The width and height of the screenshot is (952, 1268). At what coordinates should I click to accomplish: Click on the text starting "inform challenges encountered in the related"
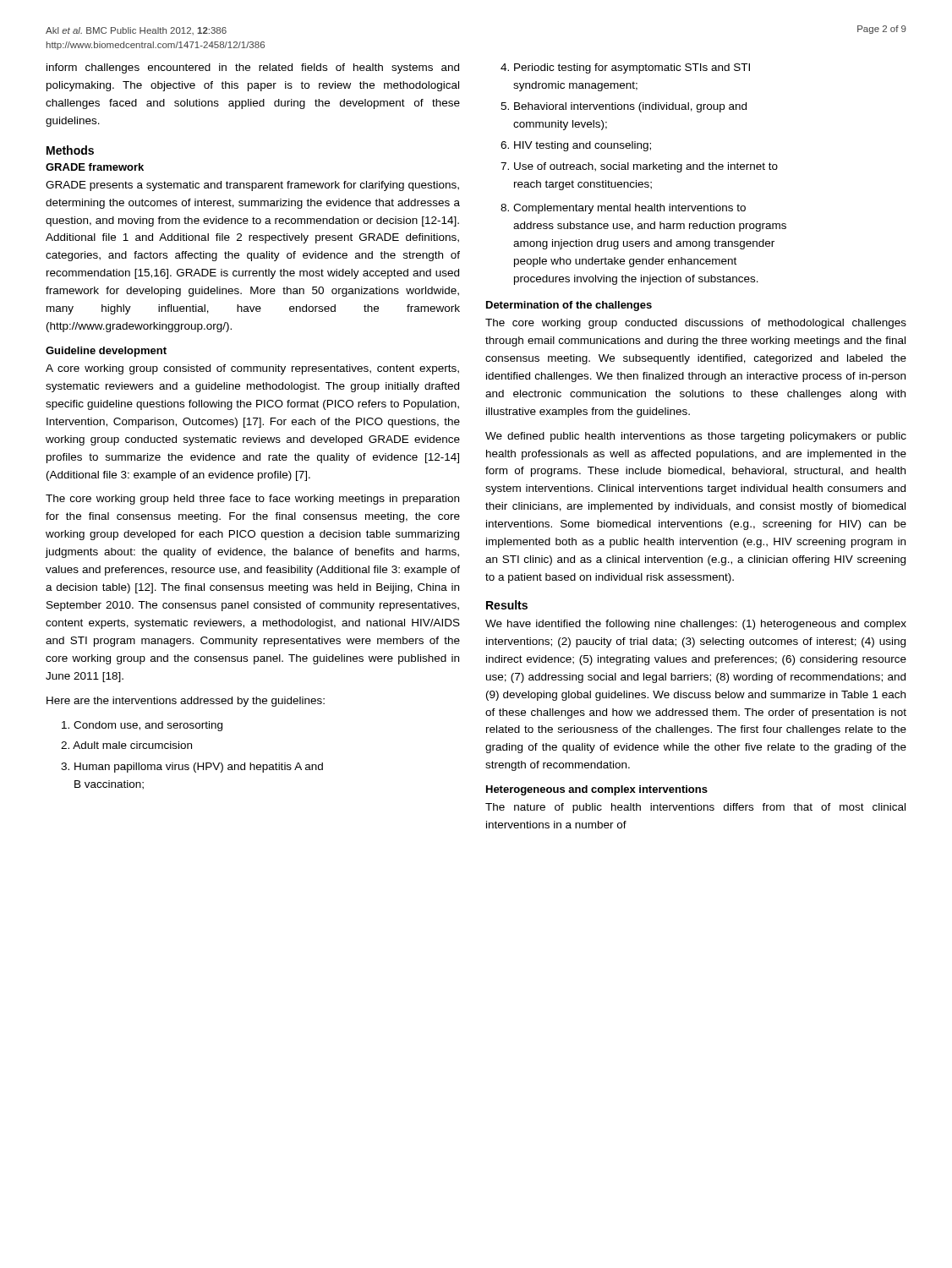253,95
